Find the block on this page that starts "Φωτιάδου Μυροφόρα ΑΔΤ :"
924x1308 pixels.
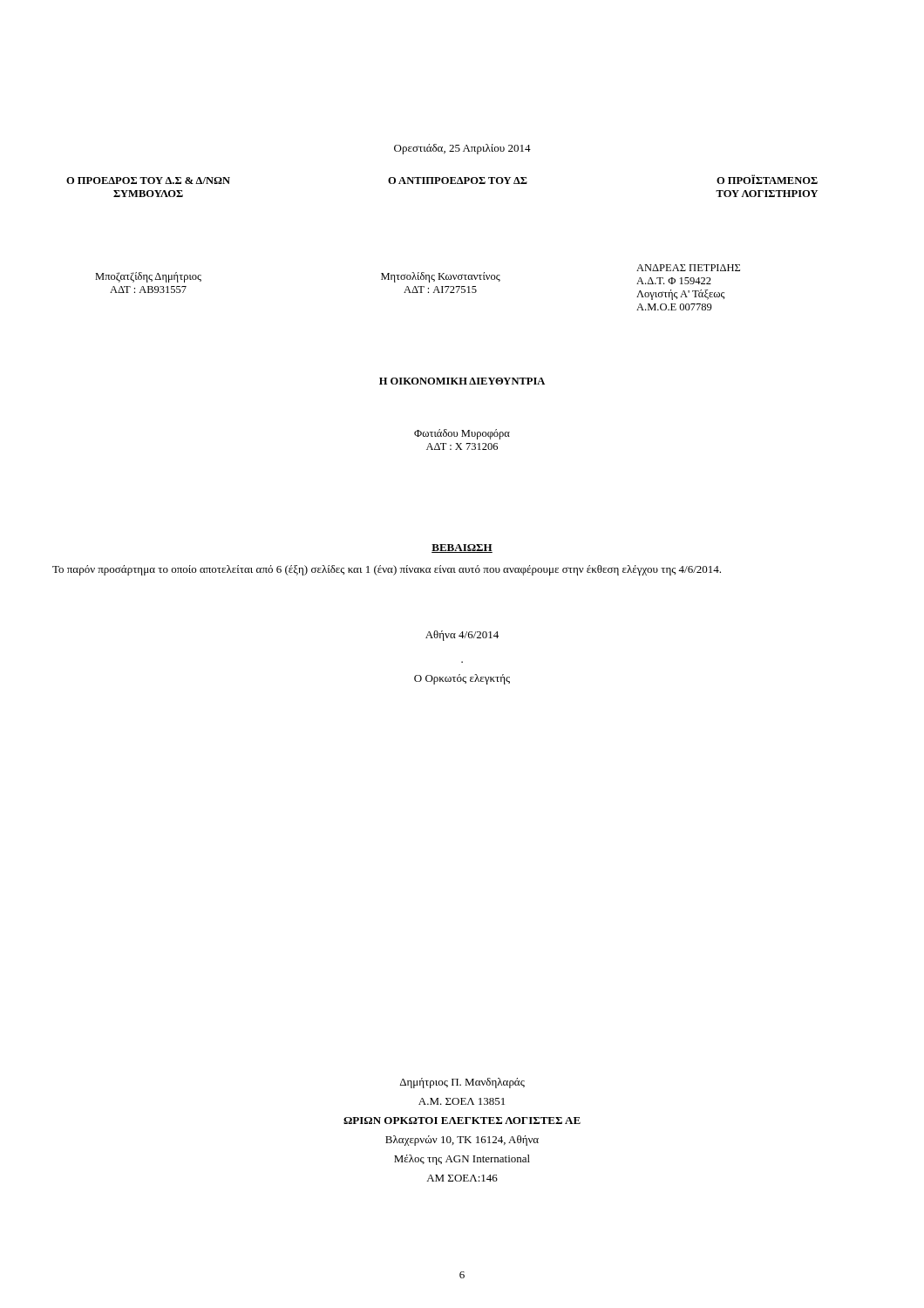click(x=462, y=440)
